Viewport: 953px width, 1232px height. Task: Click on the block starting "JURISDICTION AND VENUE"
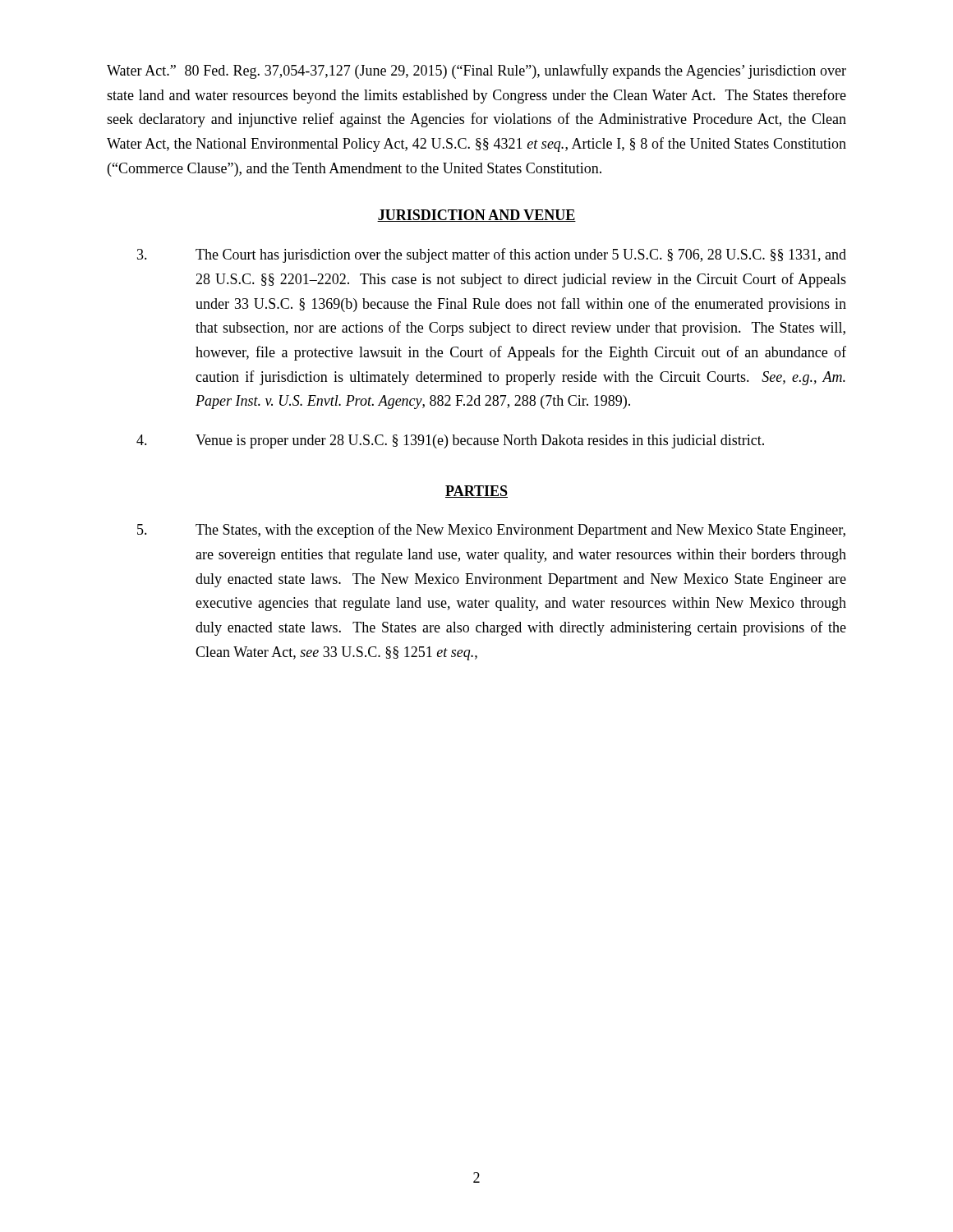pyautogui.click(x=476, y=216)
